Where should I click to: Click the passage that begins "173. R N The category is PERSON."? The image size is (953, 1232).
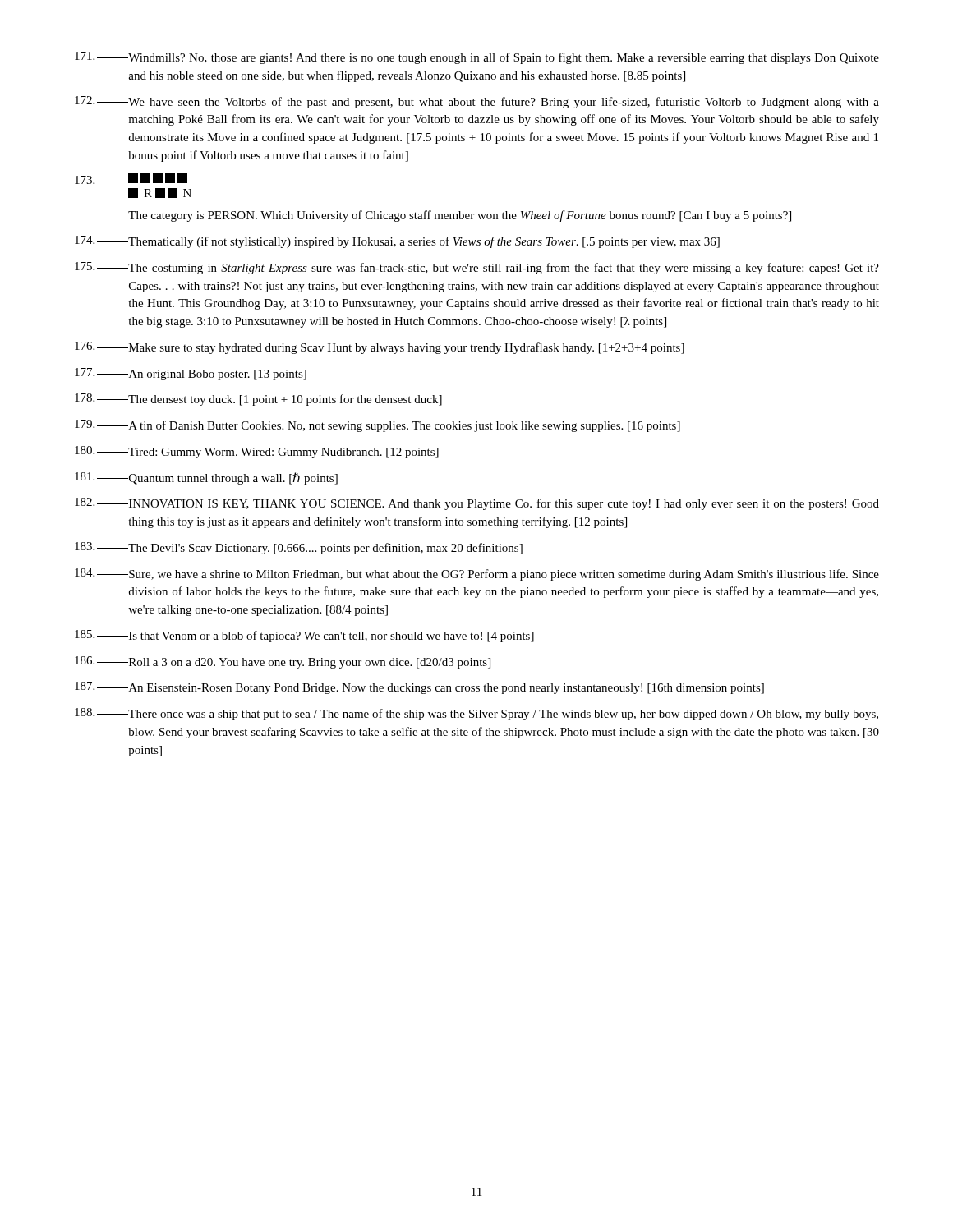tap(131, 179)
